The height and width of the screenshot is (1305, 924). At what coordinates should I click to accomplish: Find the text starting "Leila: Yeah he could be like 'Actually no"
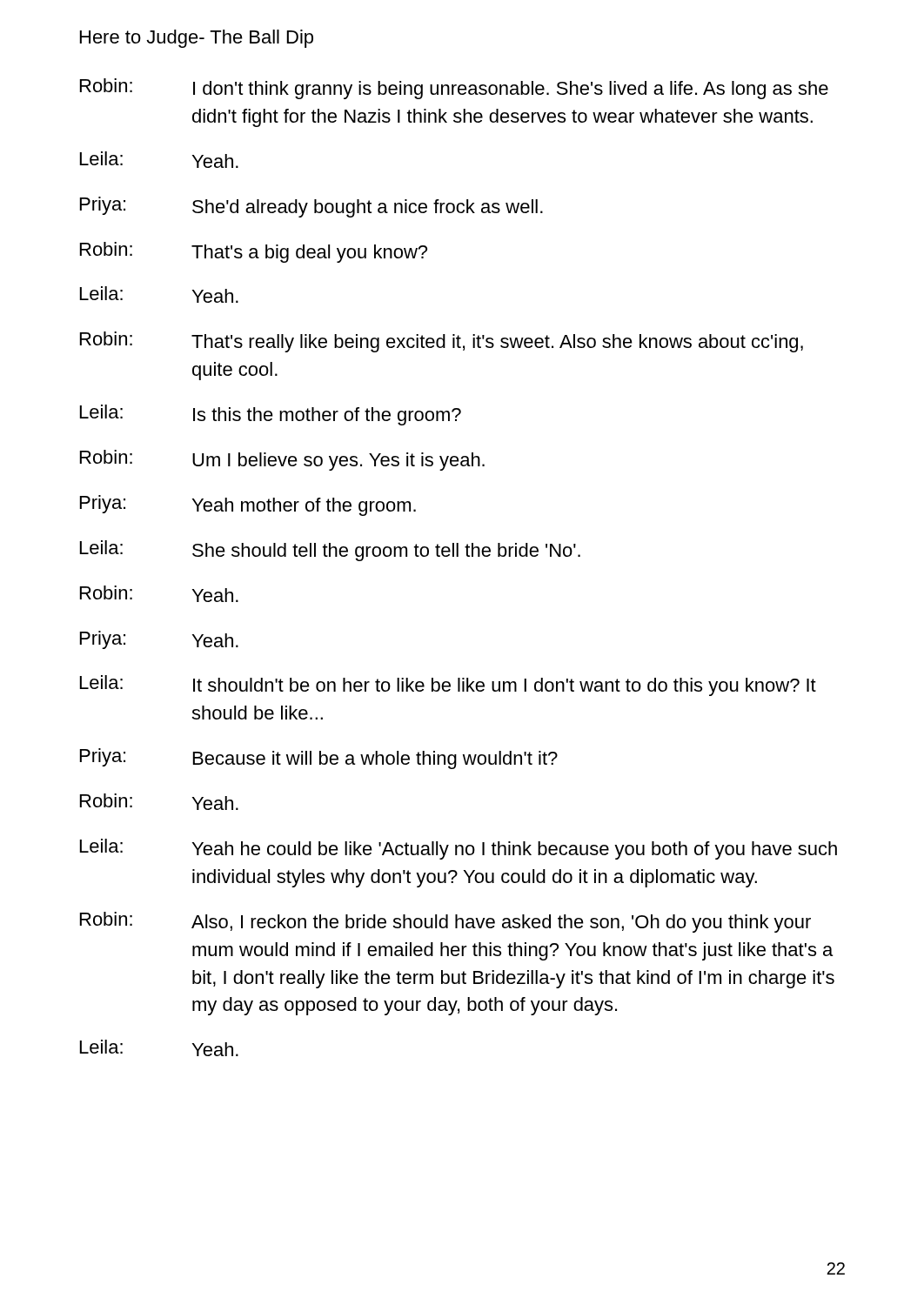(x=462, y=863)
